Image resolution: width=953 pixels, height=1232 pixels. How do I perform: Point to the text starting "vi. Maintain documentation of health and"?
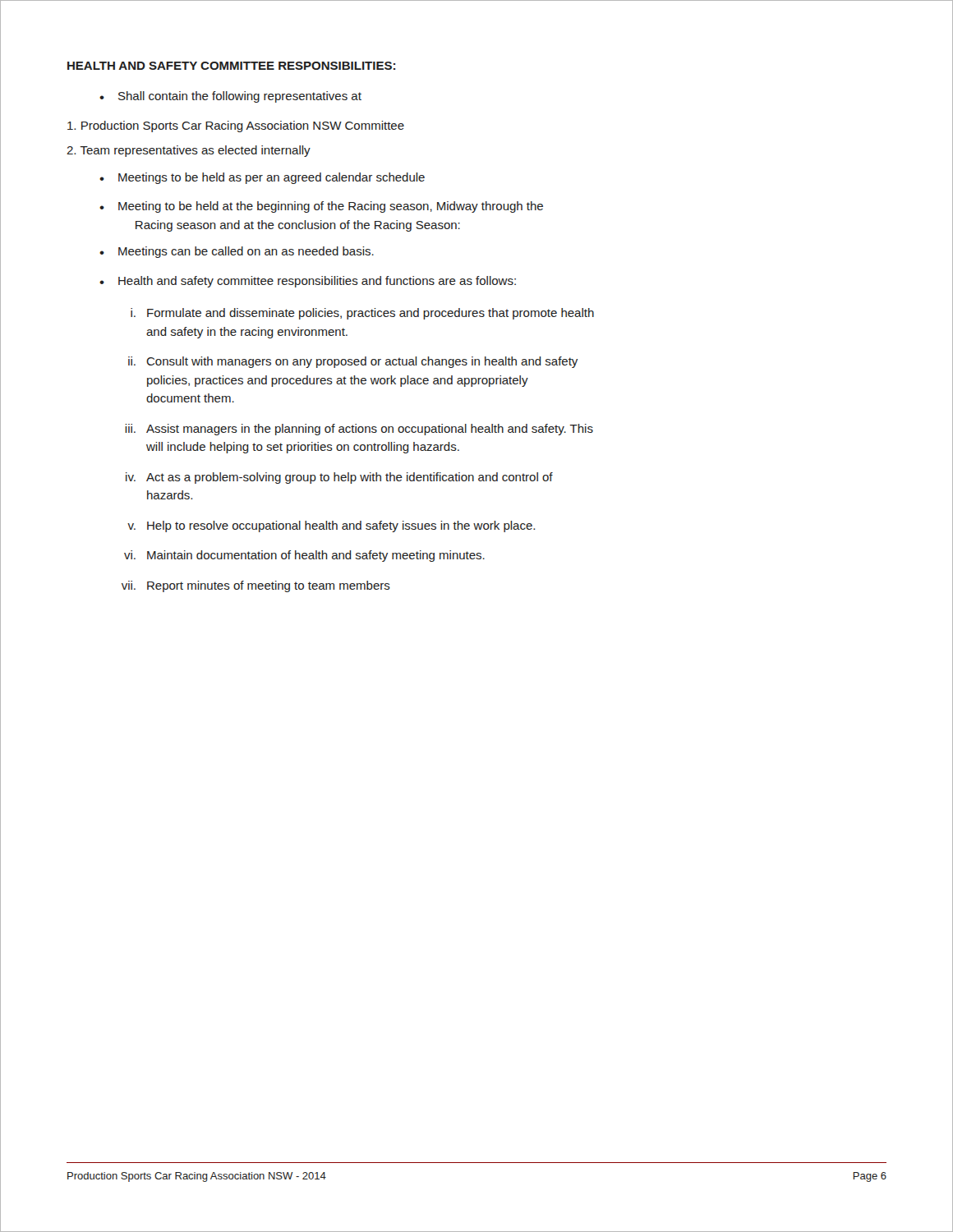click(x=292, y=555)
